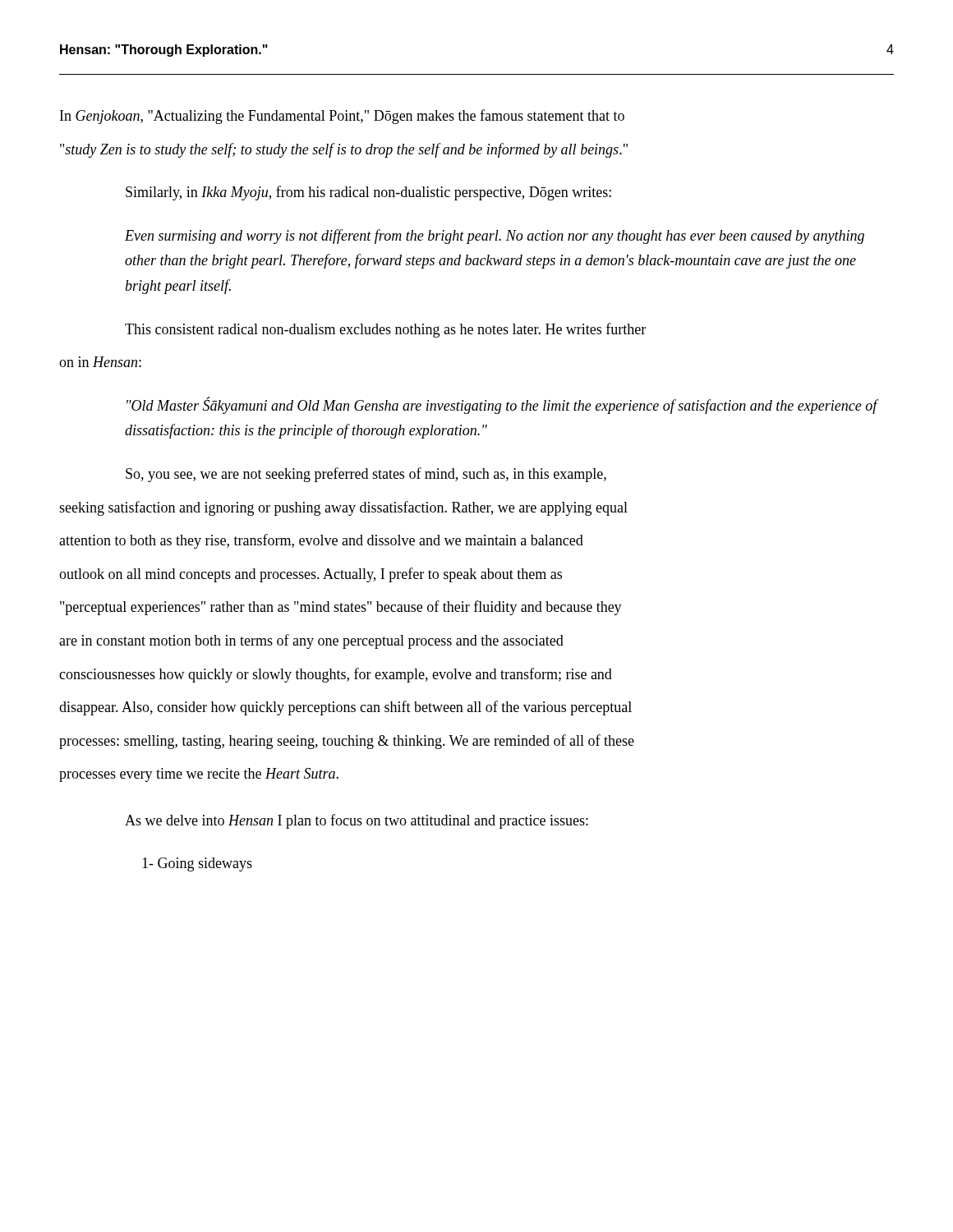Screen dimensions: 1232x953
Task: Point to the block beginning "are in constant"
Action: coord(311,641)
